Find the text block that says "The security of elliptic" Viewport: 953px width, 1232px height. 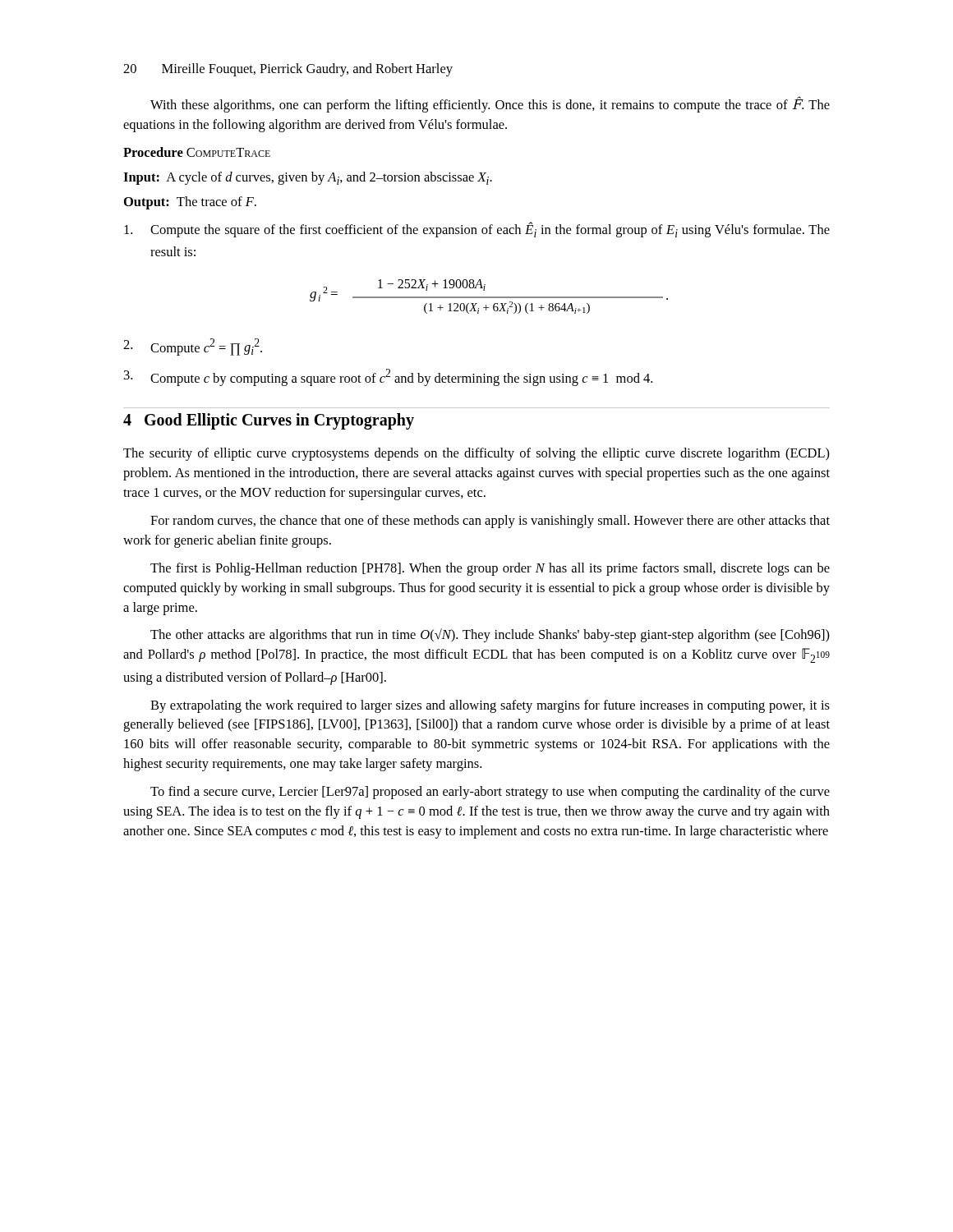pyautogui.click(x=476, y=473)
